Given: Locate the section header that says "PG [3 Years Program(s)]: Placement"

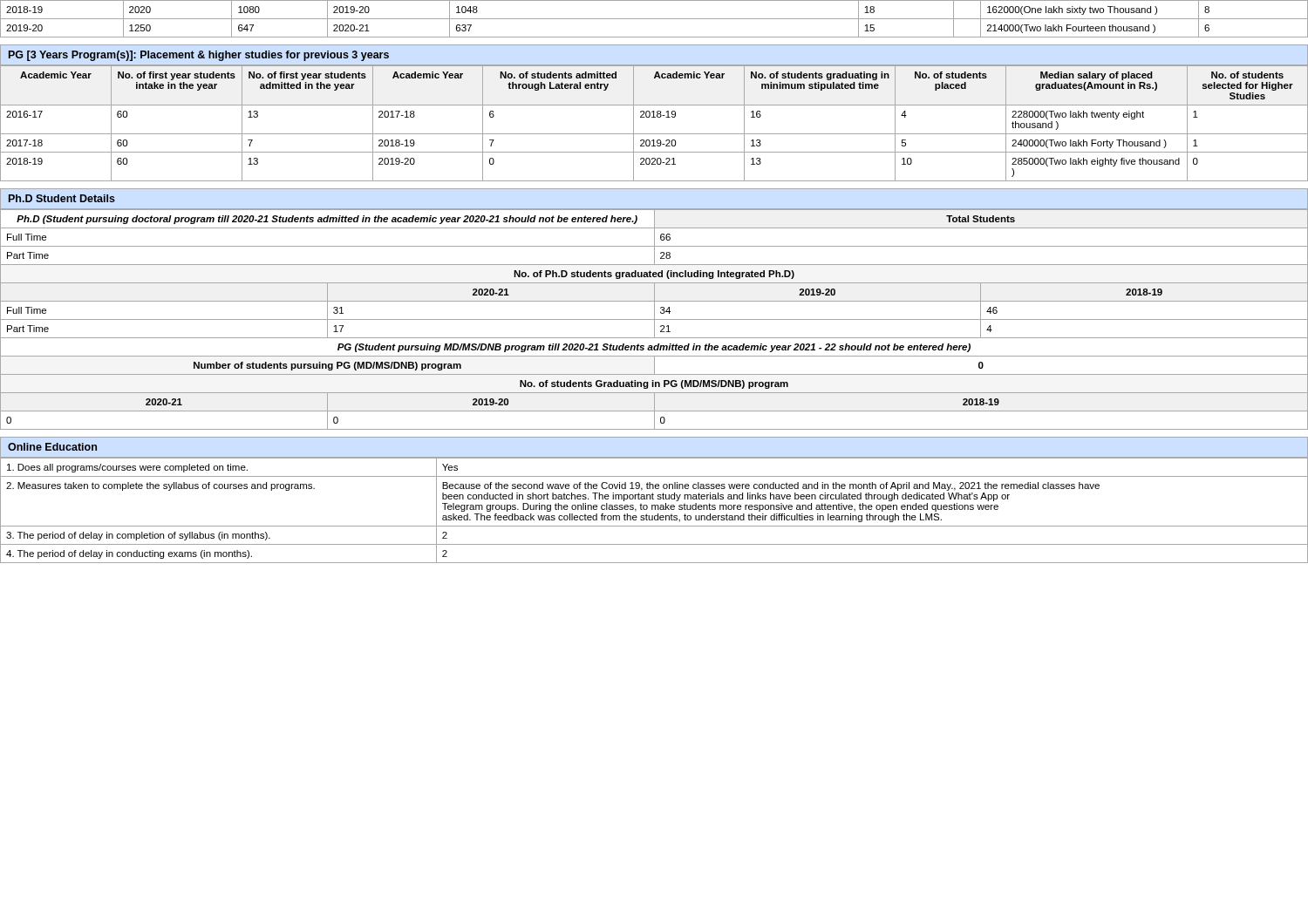Looking at the screenshot, I should pos(199,55).
